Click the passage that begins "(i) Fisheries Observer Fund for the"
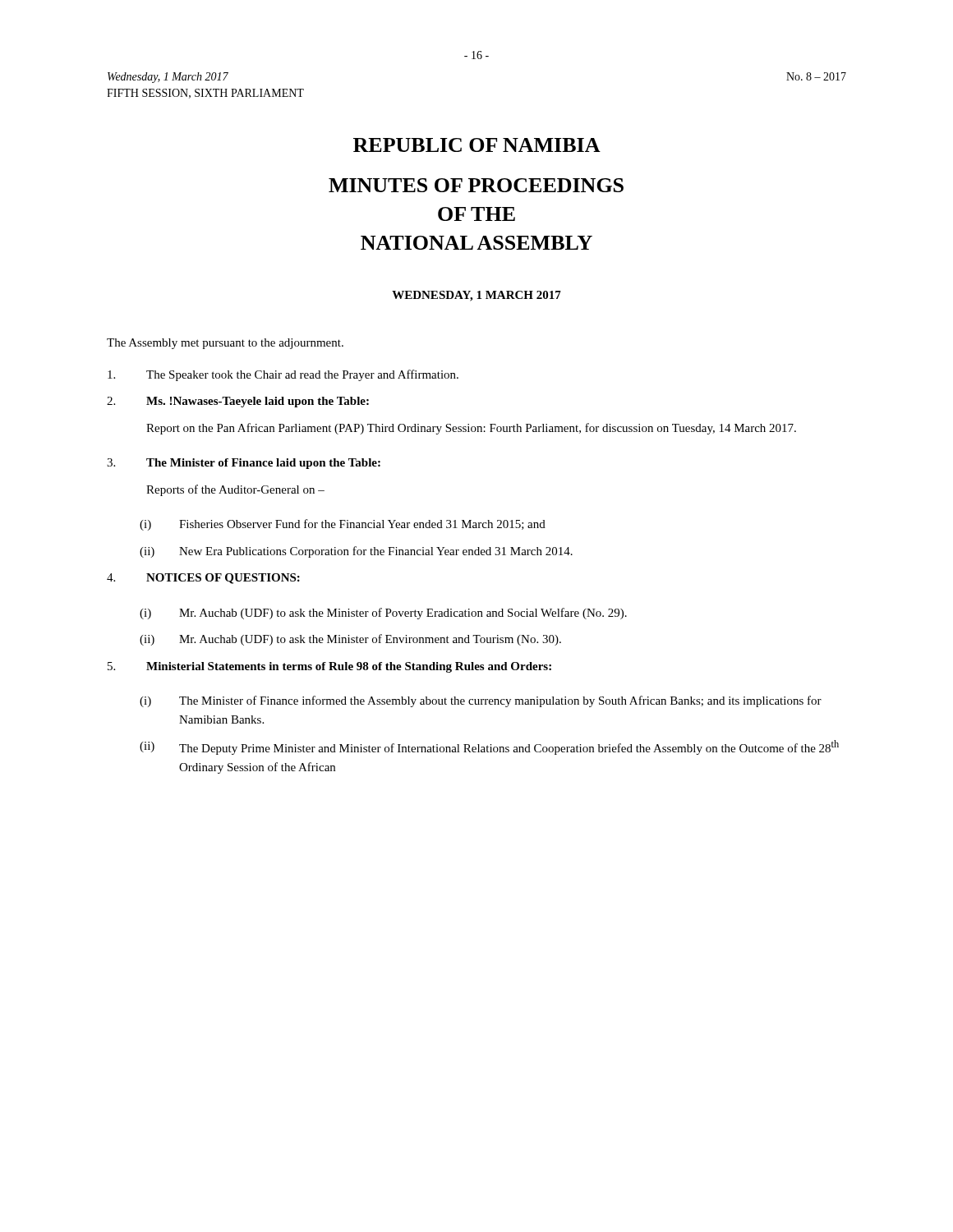The height and width of the screenshot is (1232, 953). coord(493,524)
